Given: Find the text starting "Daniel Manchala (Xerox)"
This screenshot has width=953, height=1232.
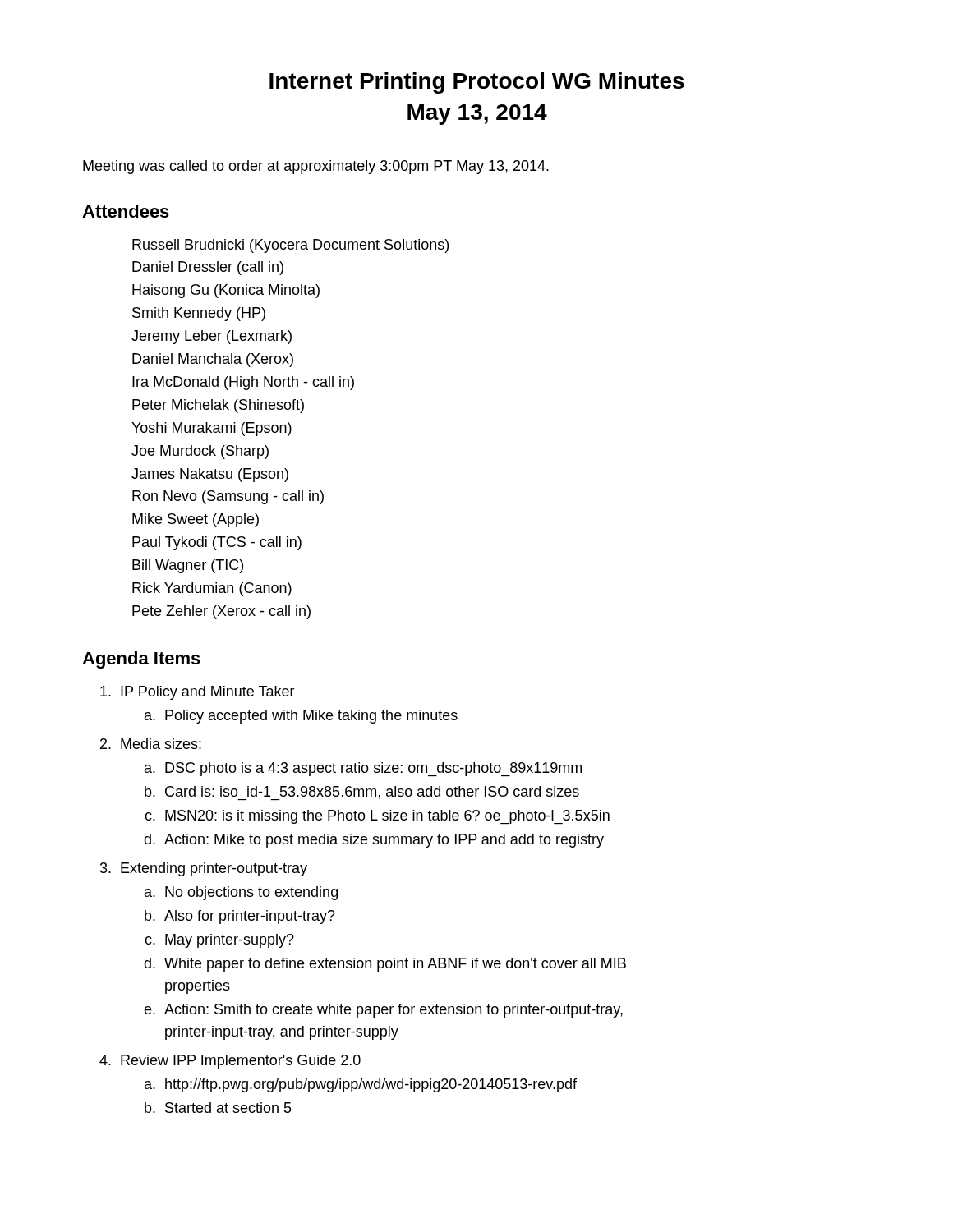Looking at the screenshot, I should pos(213,359).
